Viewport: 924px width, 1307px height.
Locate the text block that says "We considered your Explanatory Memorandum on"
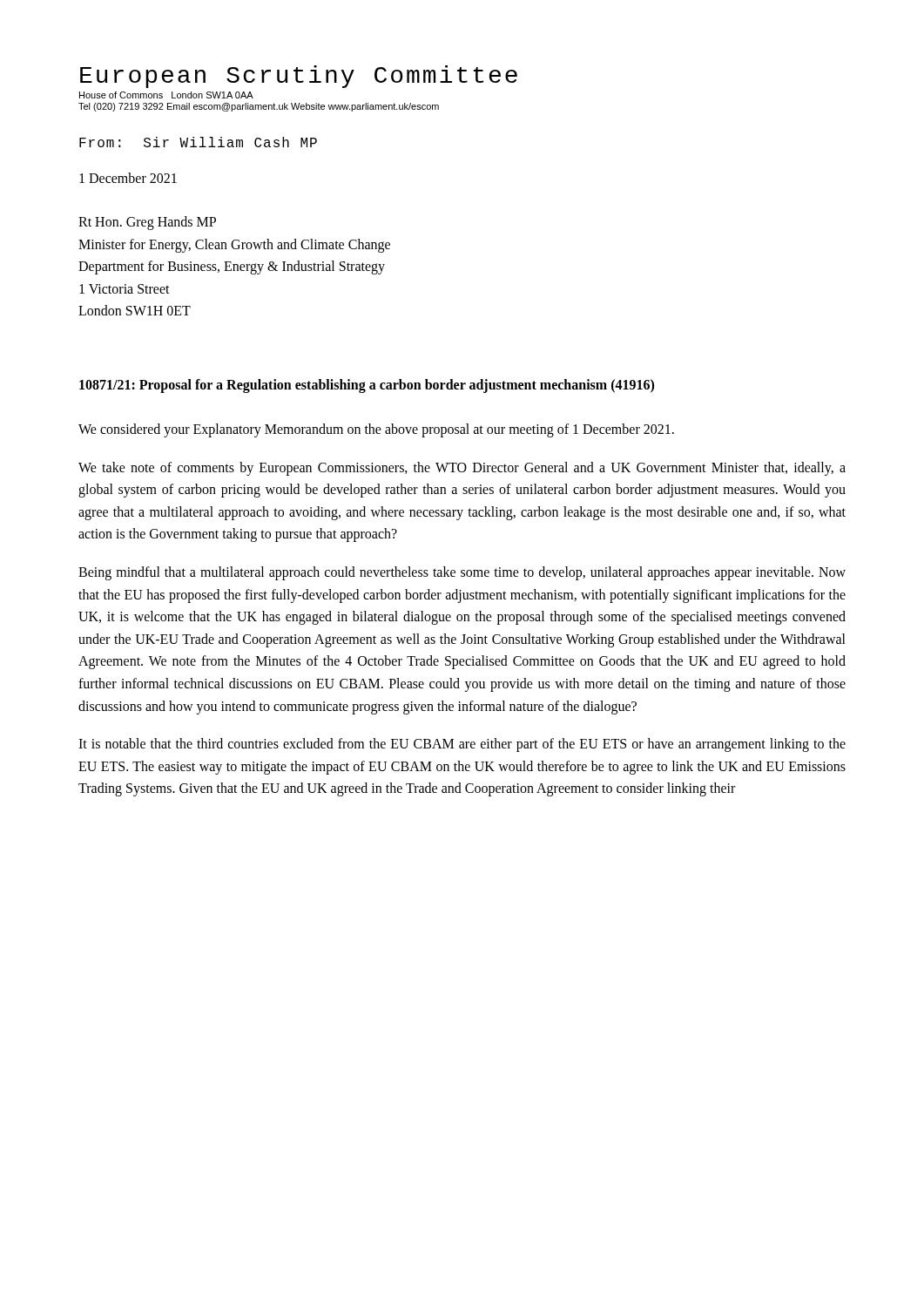[x=462, y=429]
